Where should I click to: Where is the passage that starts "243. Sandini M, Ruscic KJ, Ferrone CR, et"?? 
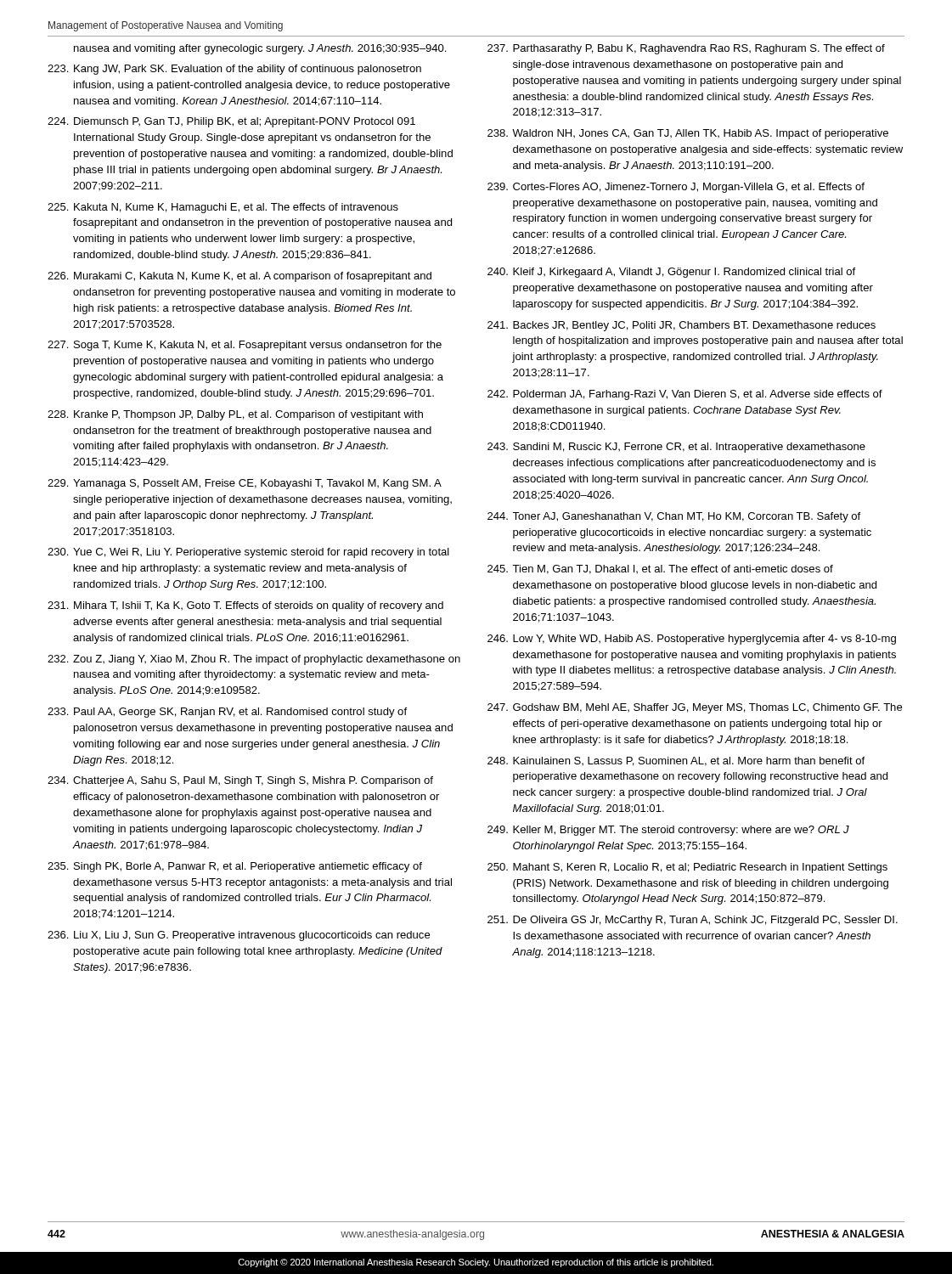(x=696, y=471)
